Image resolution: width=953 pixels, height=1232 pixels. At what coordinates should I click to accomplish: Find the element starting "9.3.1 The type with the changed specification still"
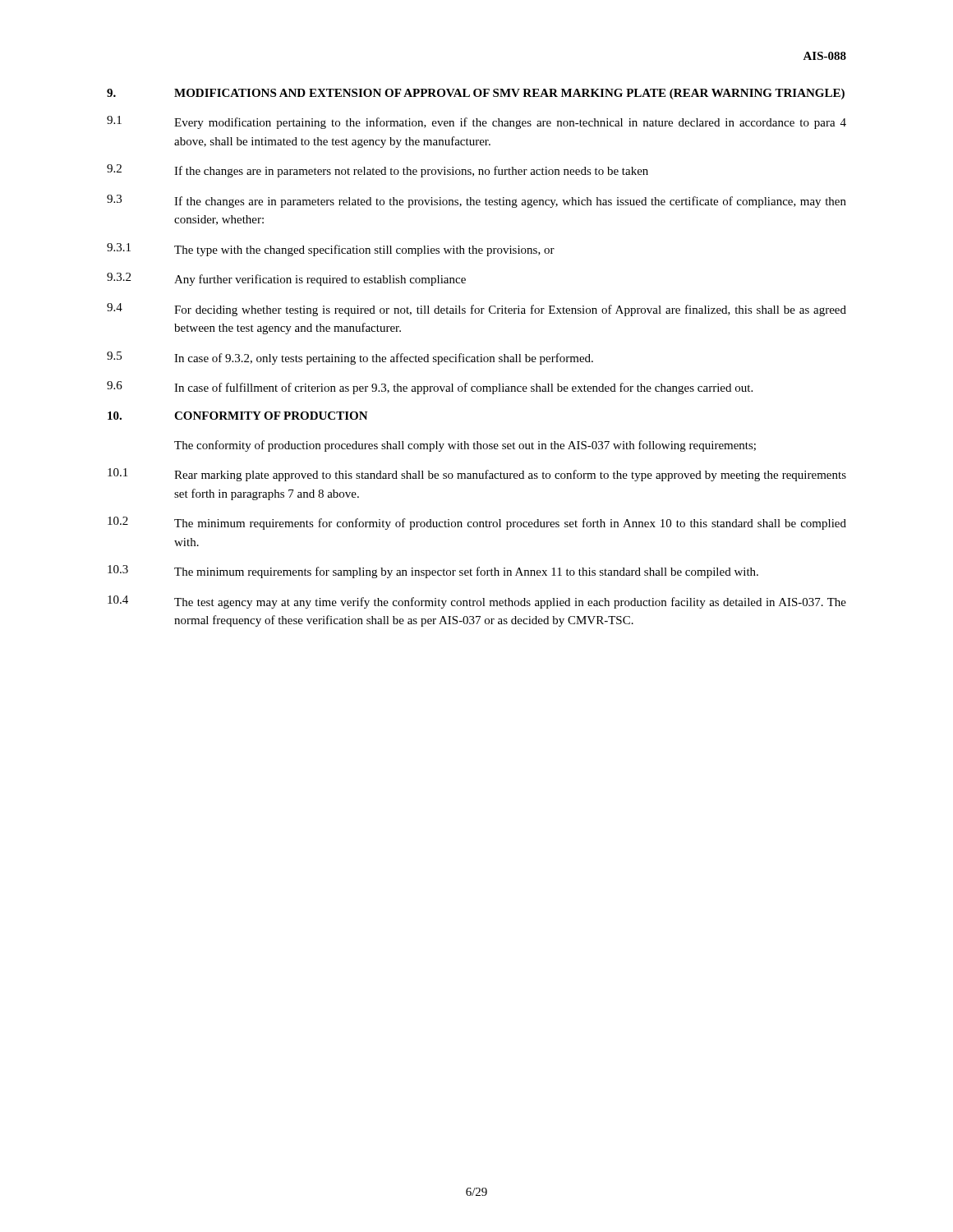(x=330, y=249)
